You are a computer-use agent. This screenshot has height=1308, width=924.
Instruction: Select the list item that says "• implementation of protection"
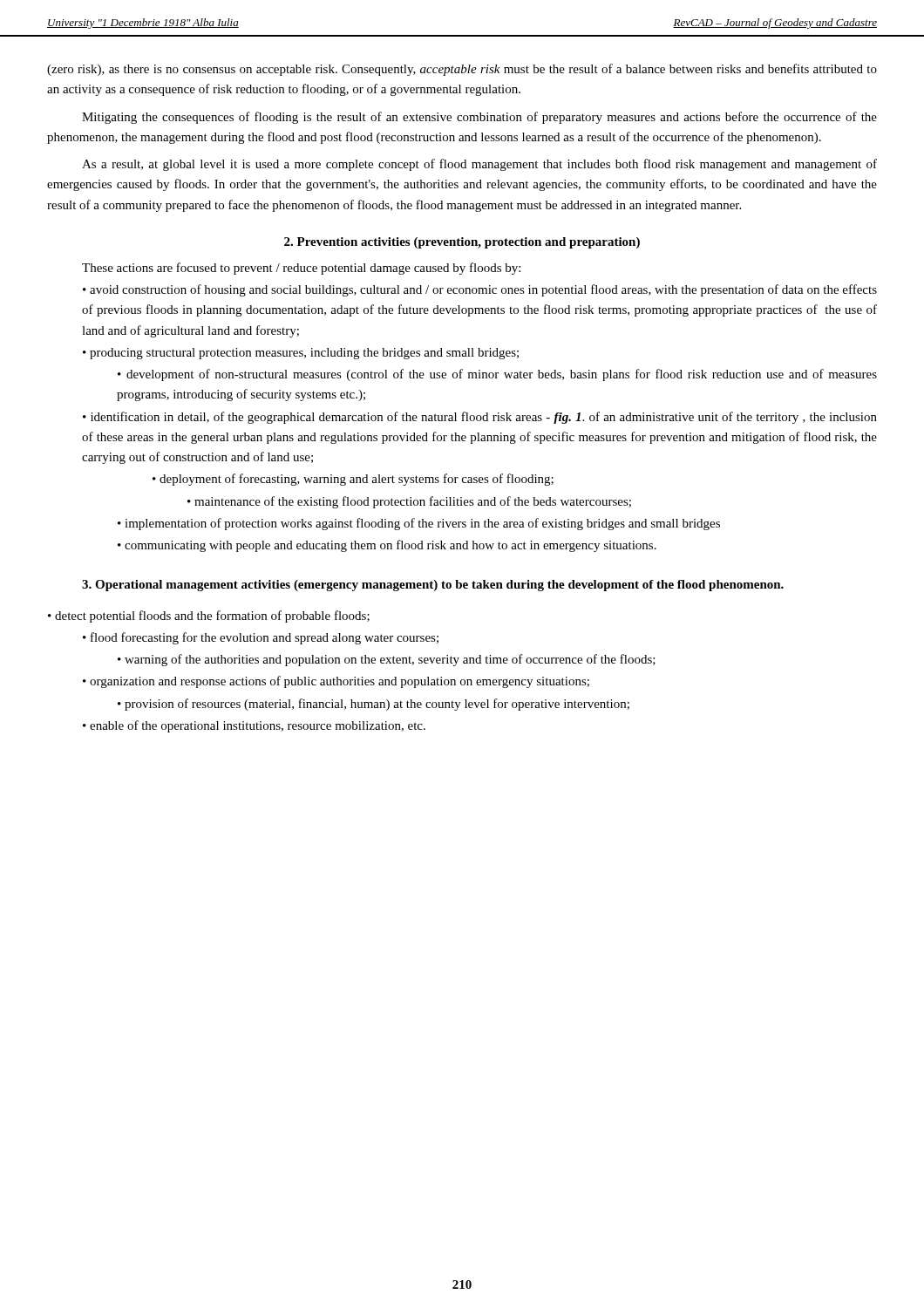[497, 524]
